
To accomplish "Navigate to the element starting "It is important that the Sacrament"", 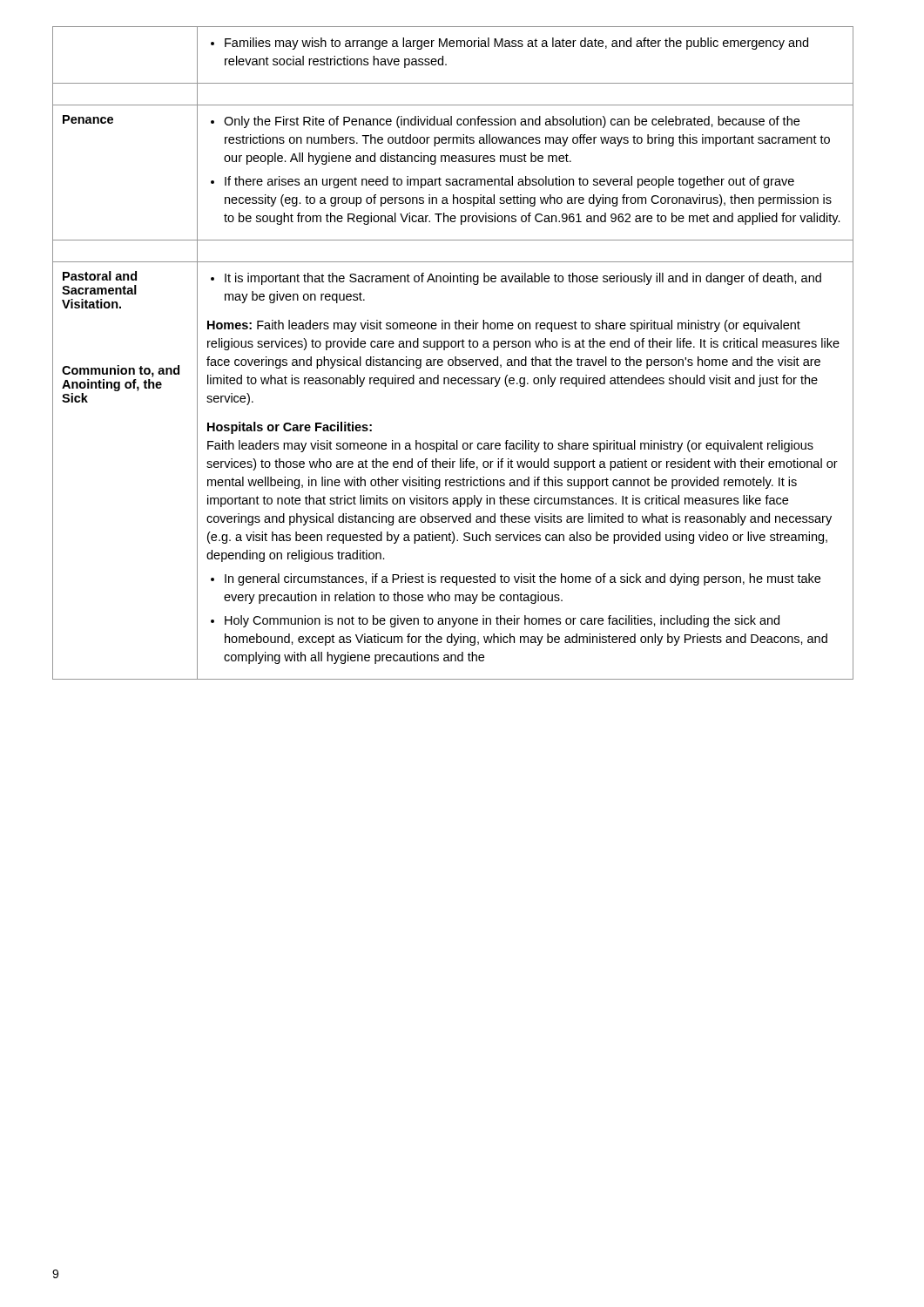I will (525, 288).
